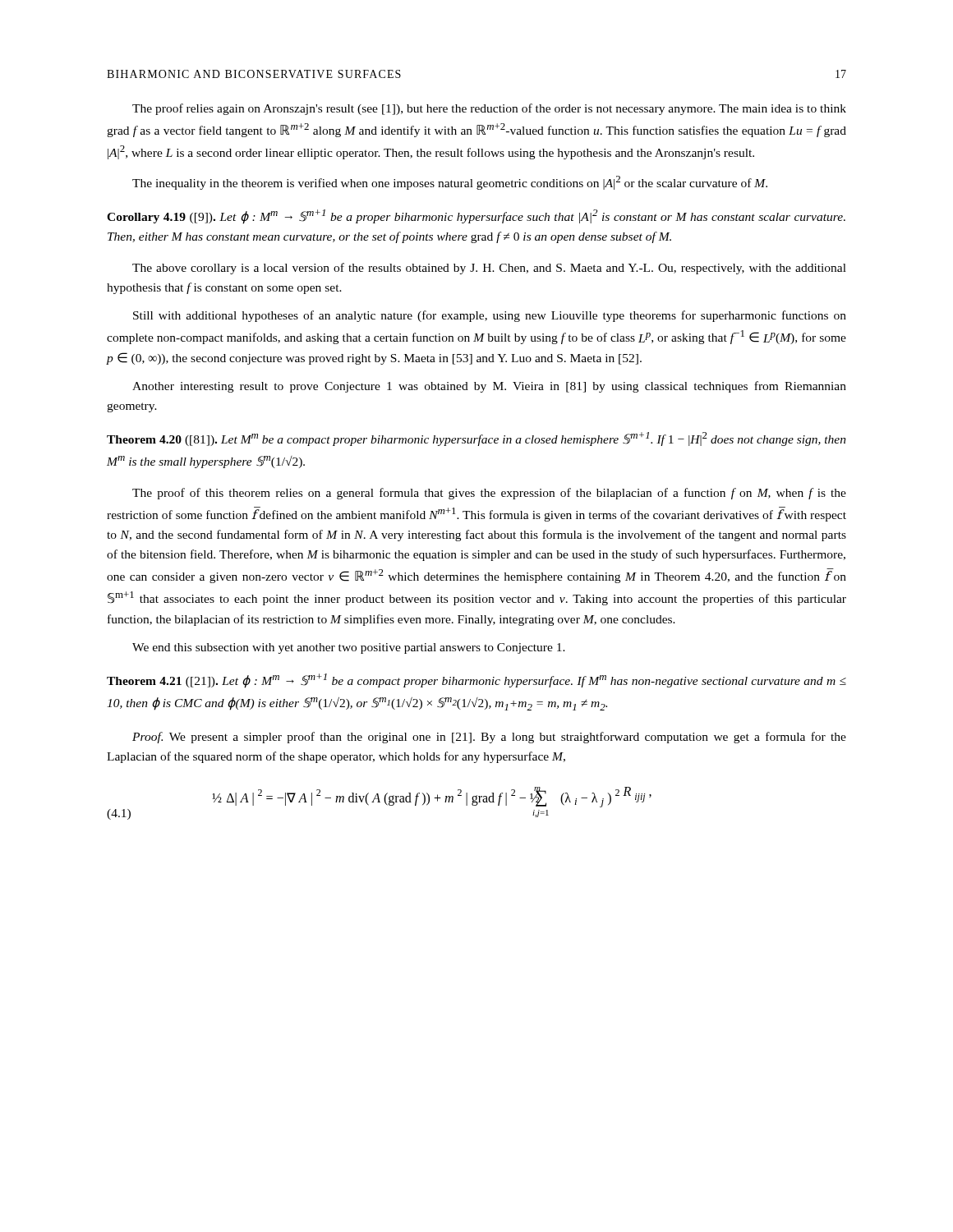
Task: Click the passage that begins "Theorem 4.20 ([81]). Let Mm be a compact"
Action: point(476,449)
